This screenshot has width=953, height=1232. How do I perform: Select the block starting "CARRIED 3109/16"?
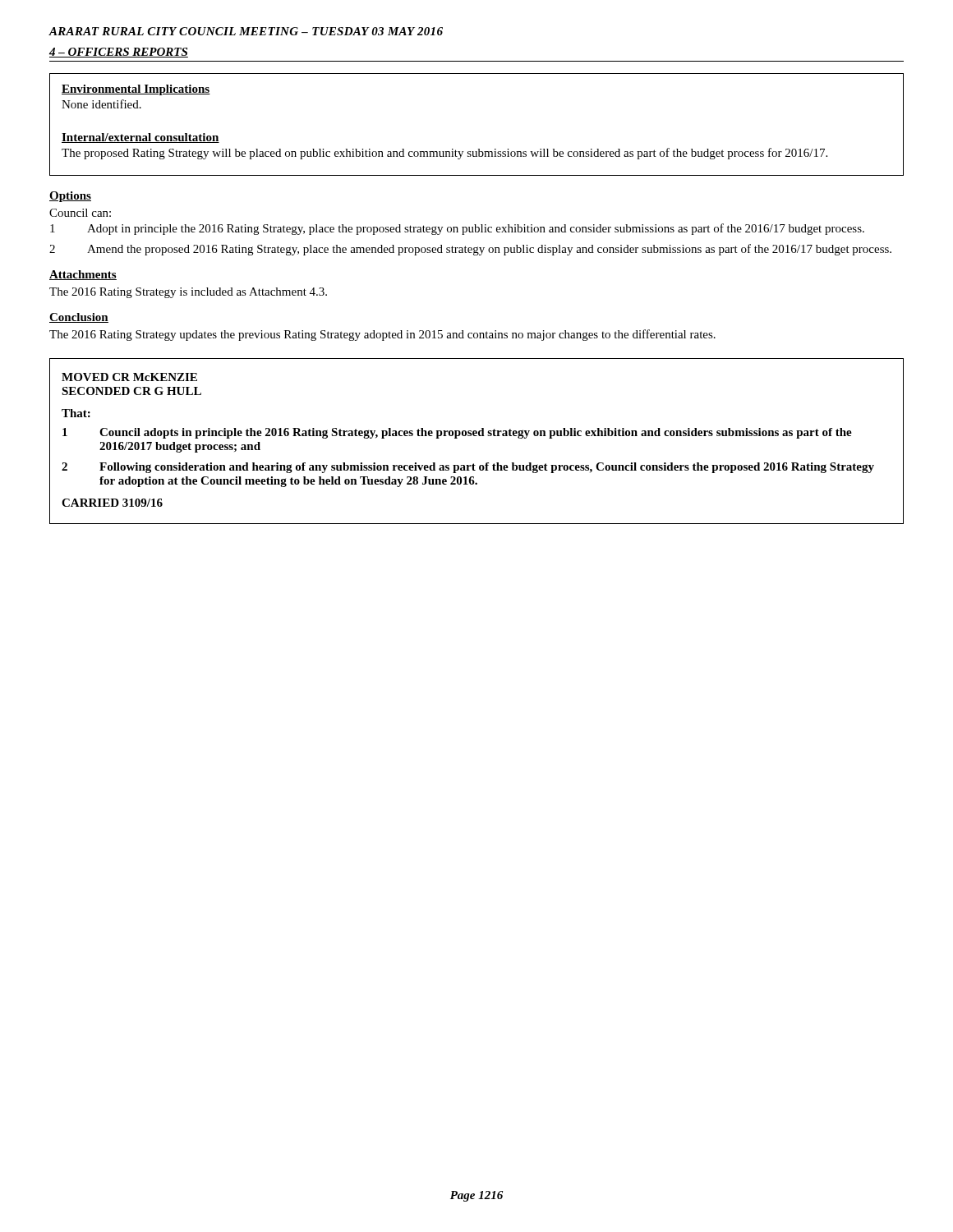point(112,503)
